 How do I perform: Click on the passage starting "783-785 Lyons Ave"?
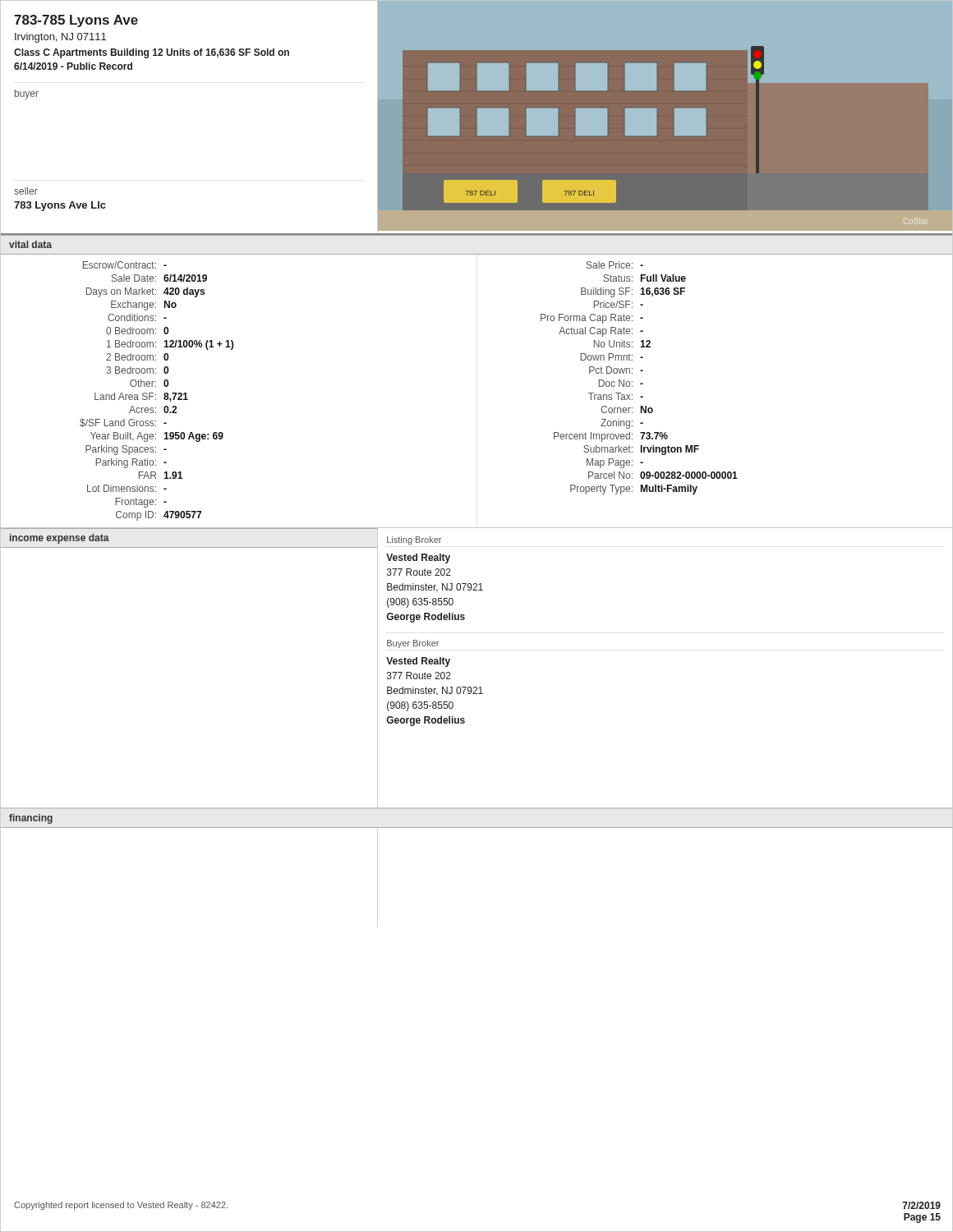(x=76, y=20)
